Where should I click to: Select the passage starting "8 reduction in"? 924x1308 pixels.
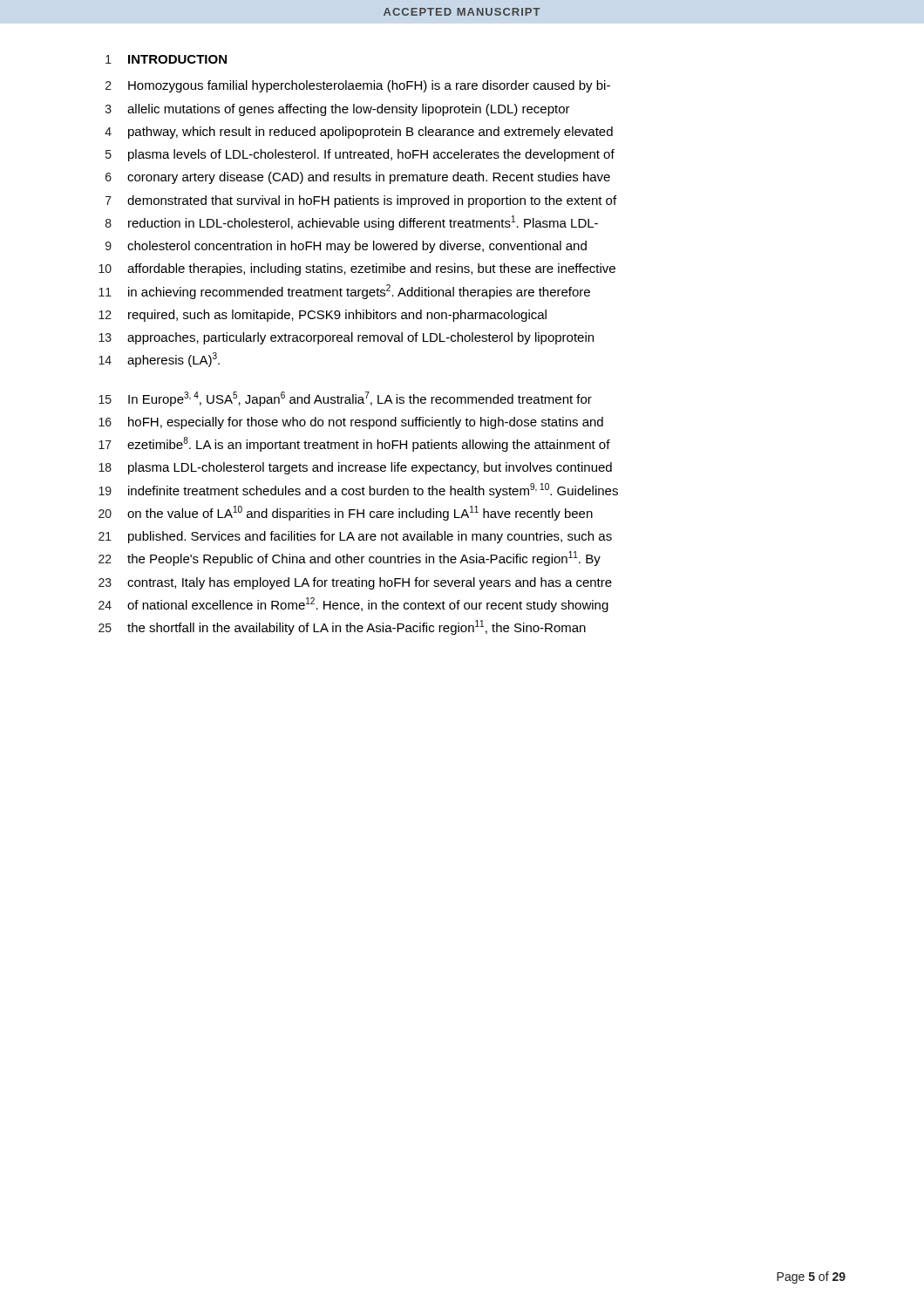coord(462,223)
